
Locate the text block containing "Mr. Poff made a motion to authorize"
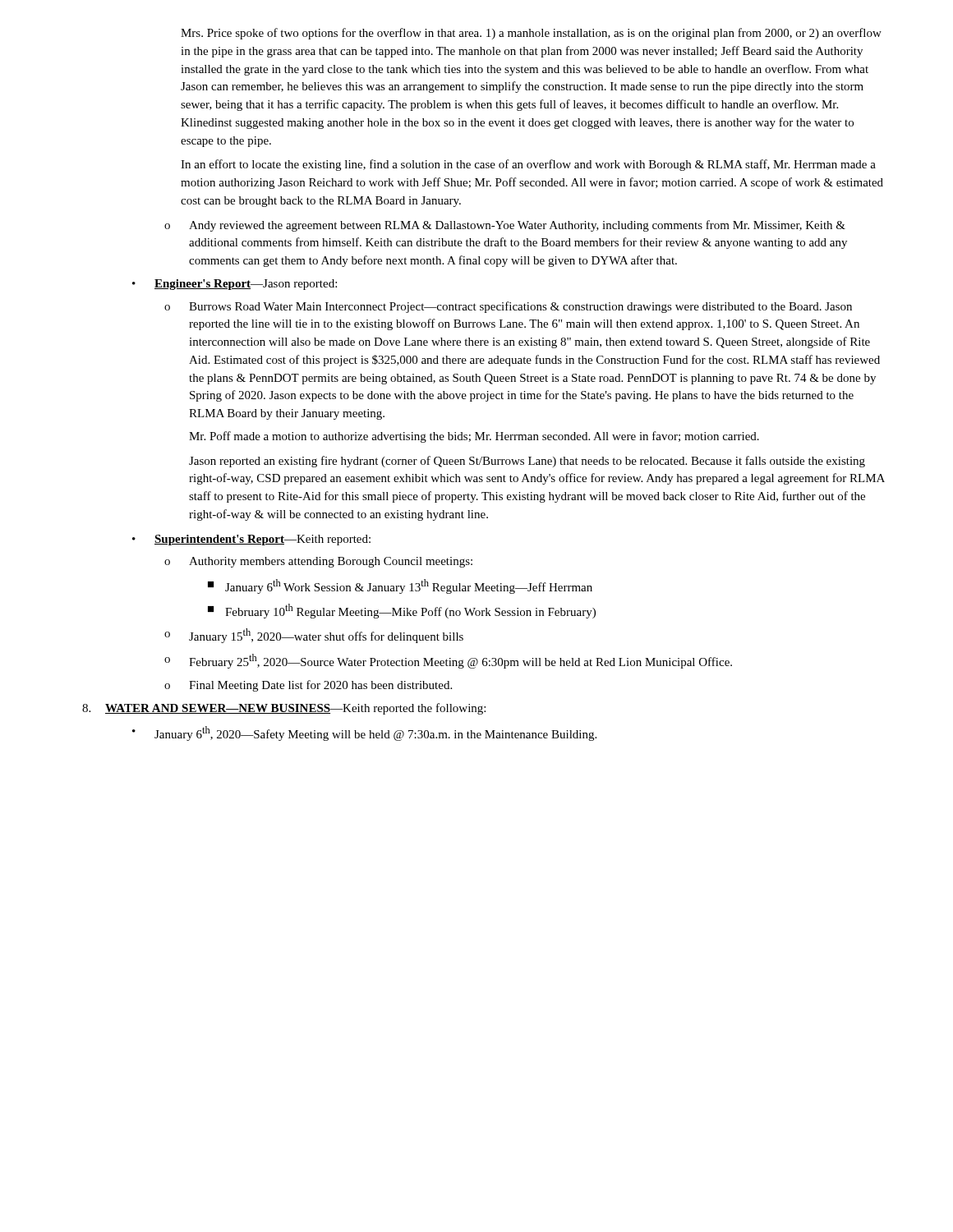474,436
